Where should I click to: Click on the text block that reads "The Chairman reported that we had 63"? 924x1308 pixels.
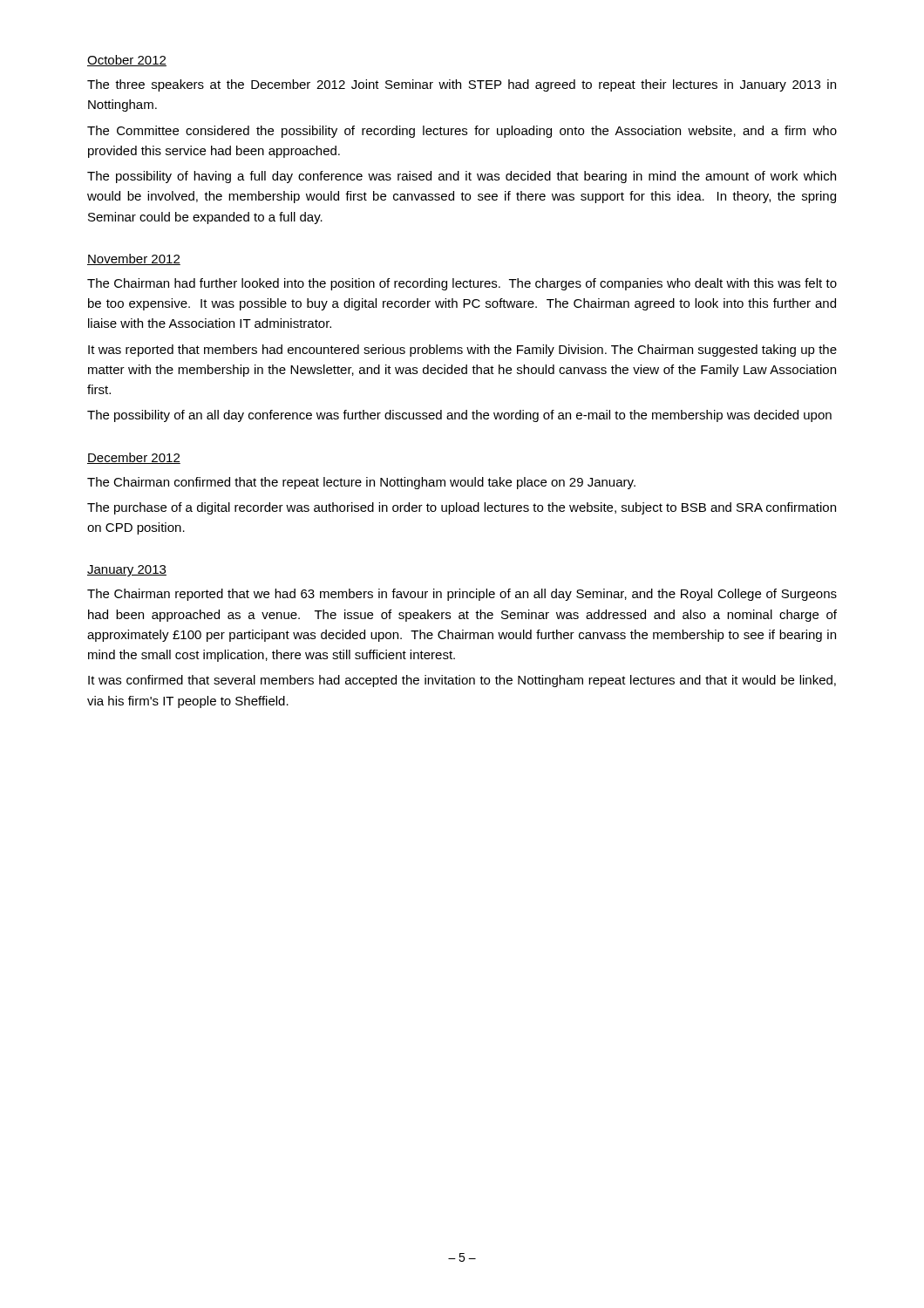[x=462, y=624]
